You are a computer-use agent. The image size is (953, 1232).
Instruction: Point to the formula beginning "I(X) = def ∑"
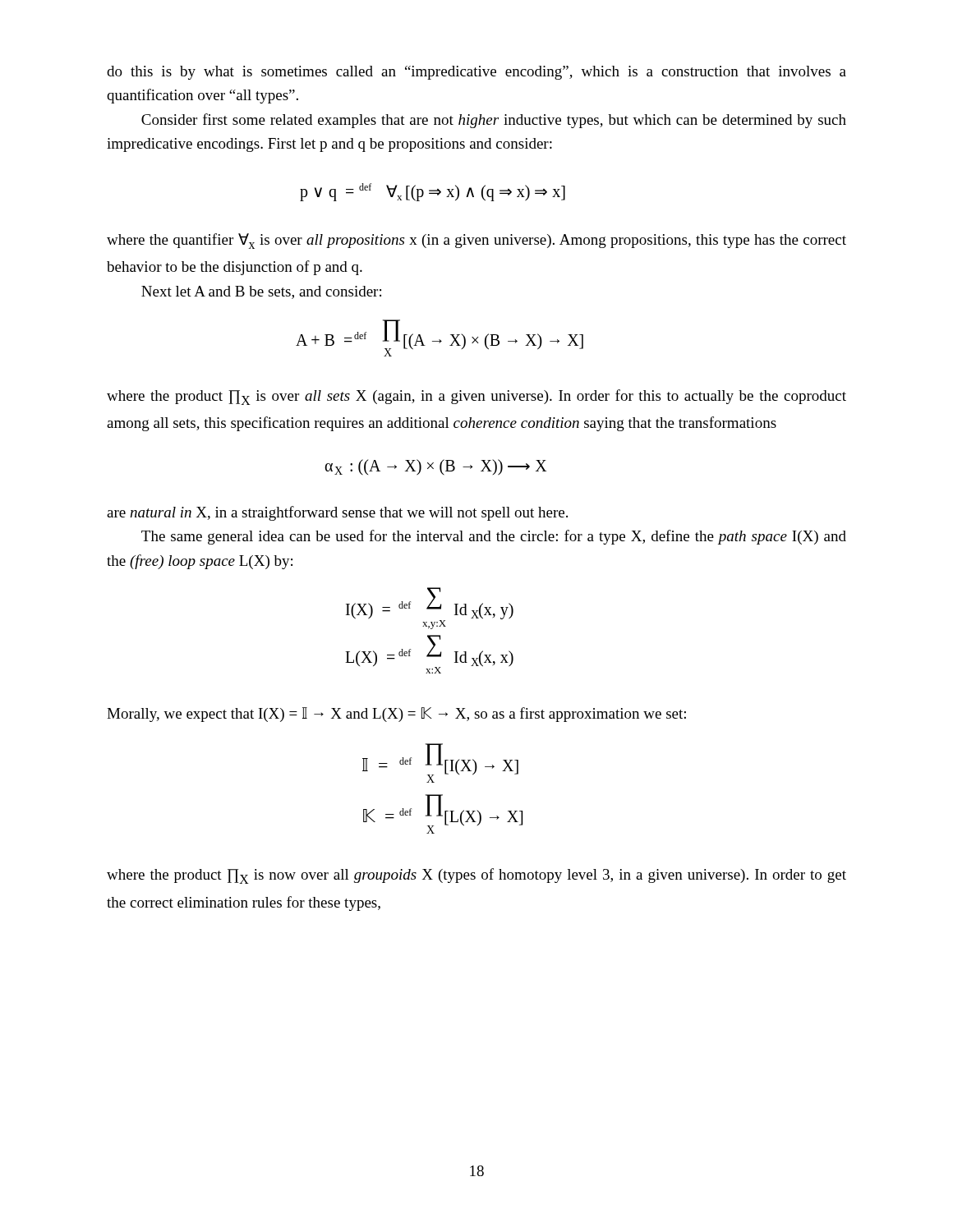tap(476, 634)
